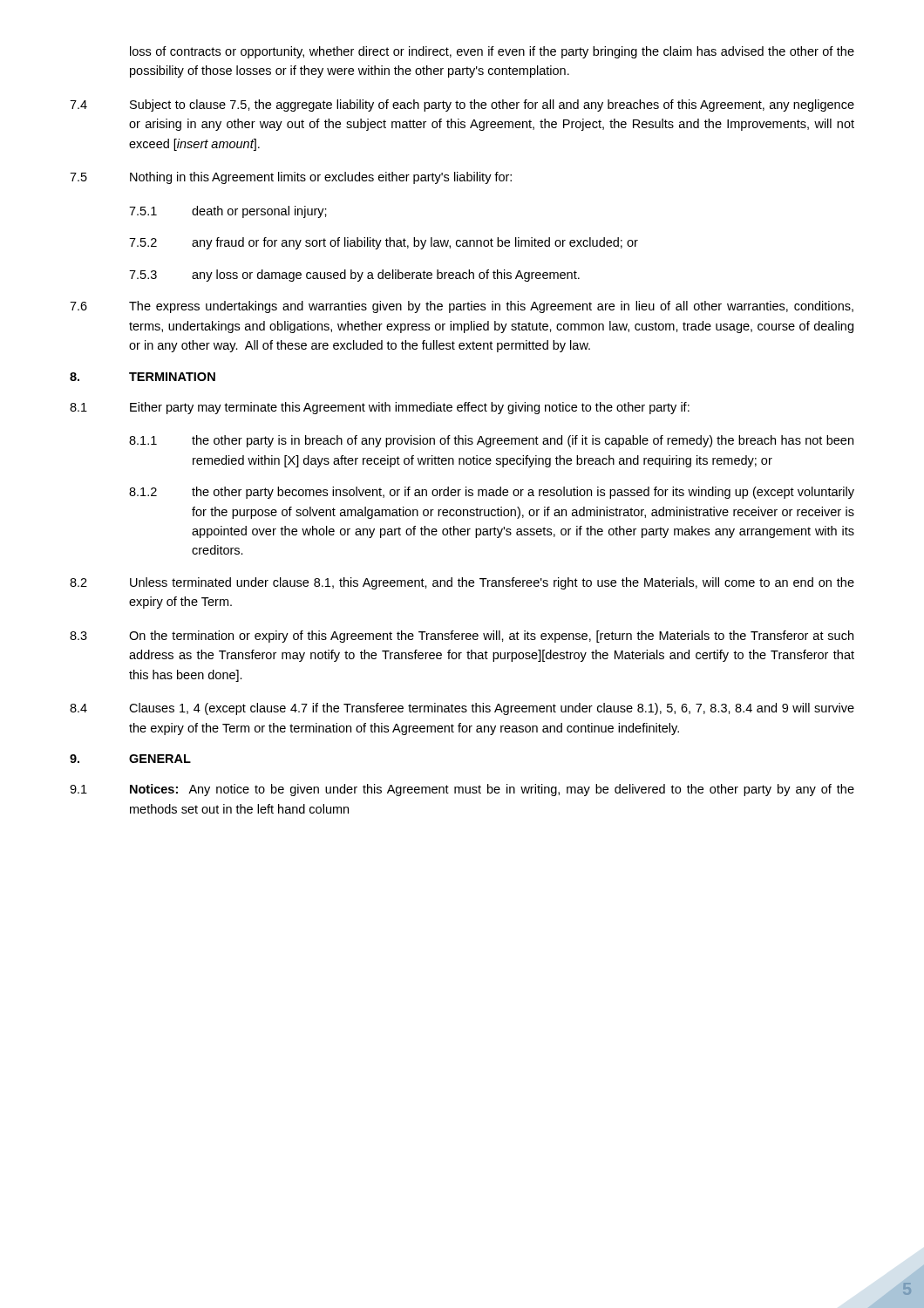Locate the list item with the text "8.3 On the termination or"
The image size is (924, 1308).
point(462,655)
